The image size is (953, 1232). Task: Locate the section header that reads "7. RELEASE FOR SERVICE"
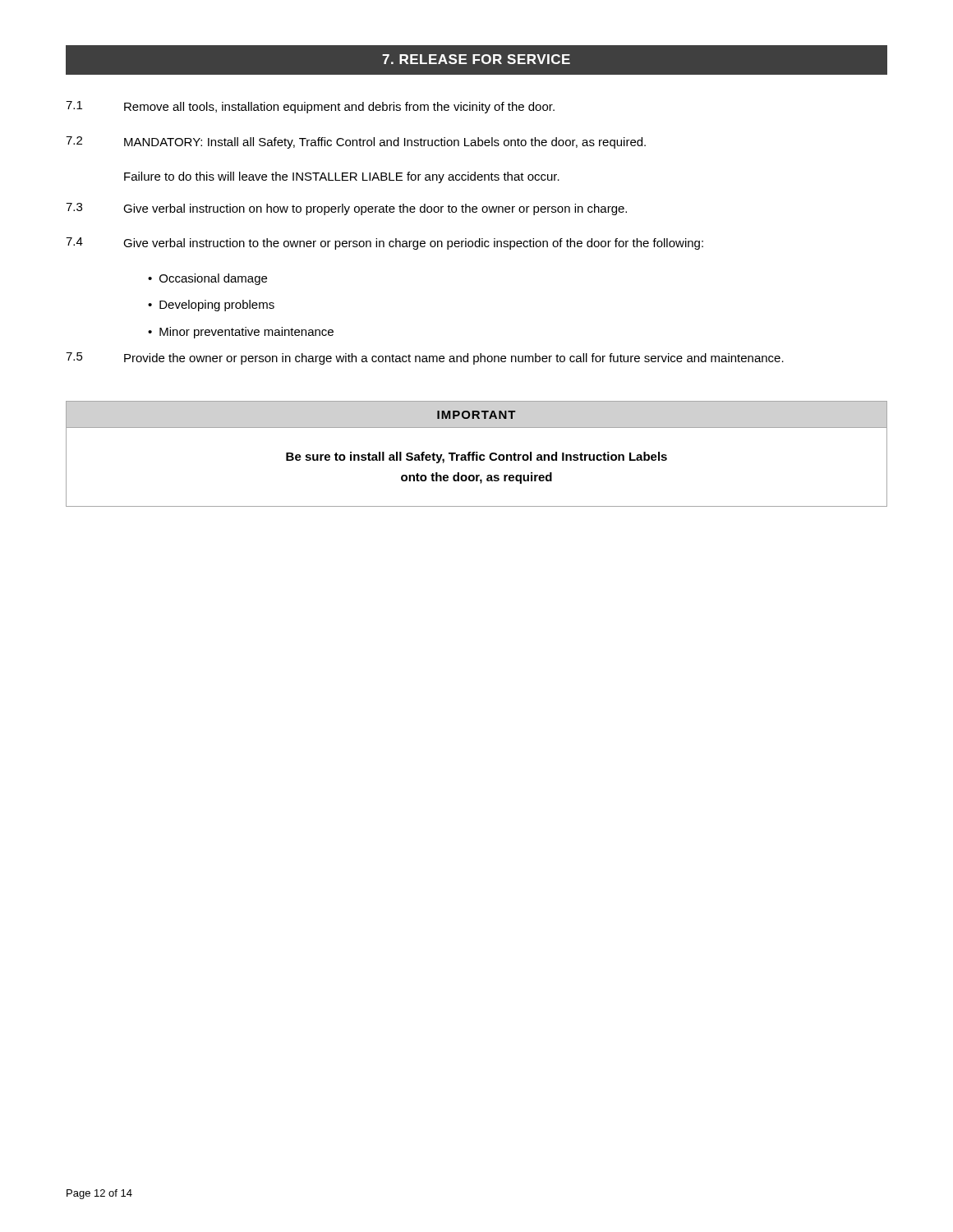tap(476, 60)
